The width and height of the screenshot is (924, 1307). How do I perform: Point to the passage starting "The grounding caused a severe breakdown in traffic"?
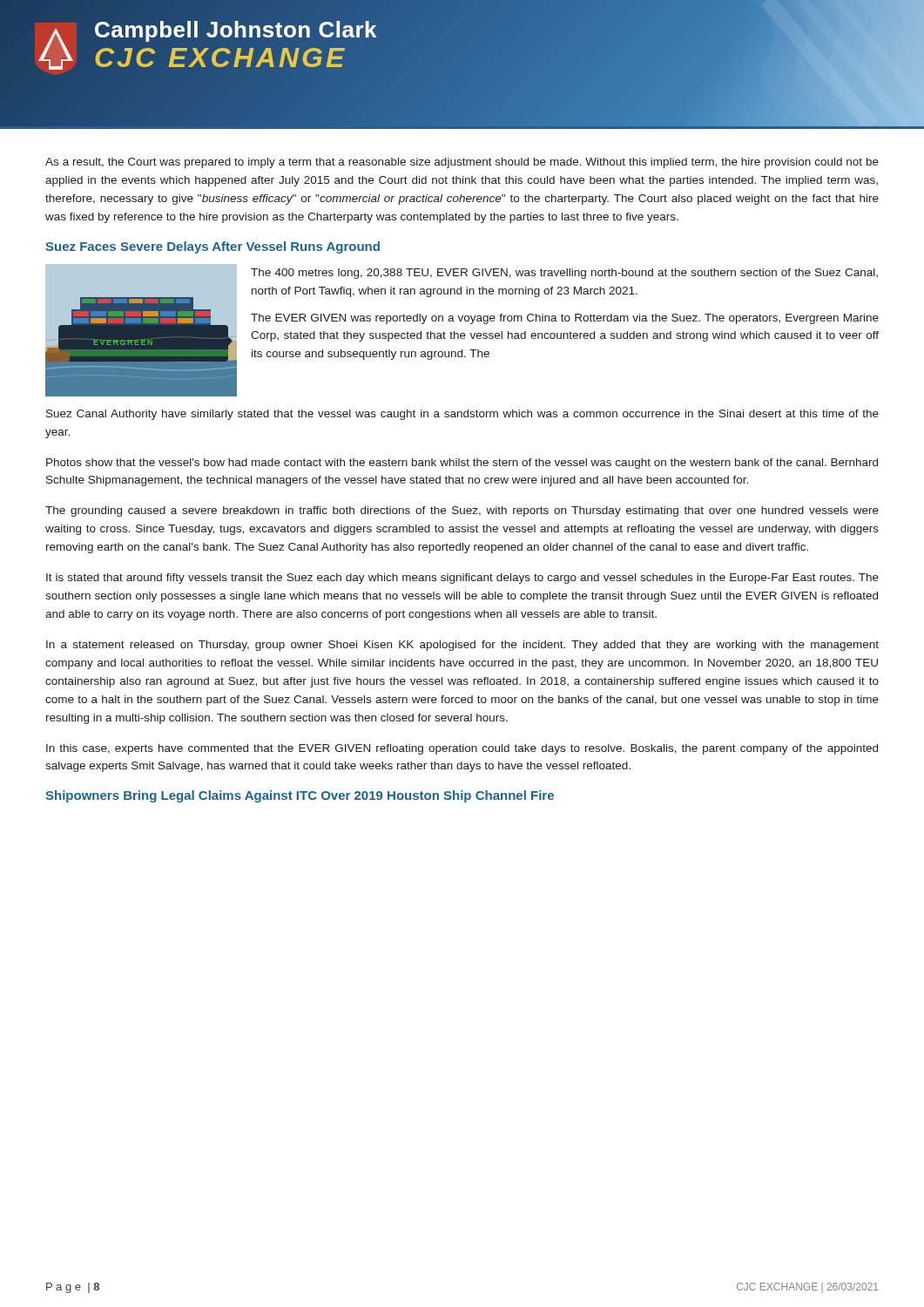[462, 529]
